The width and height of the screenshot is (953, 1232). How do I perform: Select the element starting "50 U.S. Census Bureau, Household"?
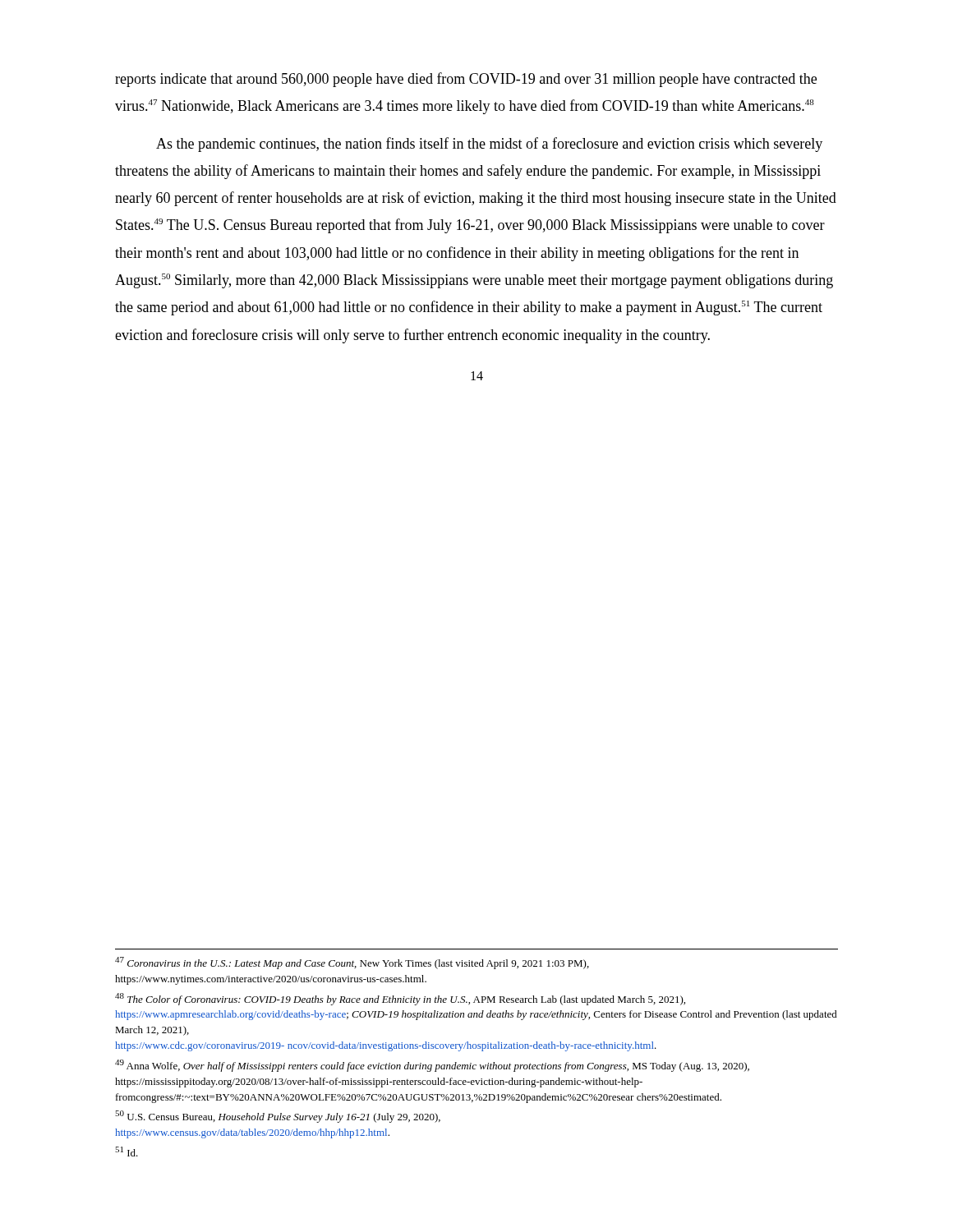pos(278,1124)
